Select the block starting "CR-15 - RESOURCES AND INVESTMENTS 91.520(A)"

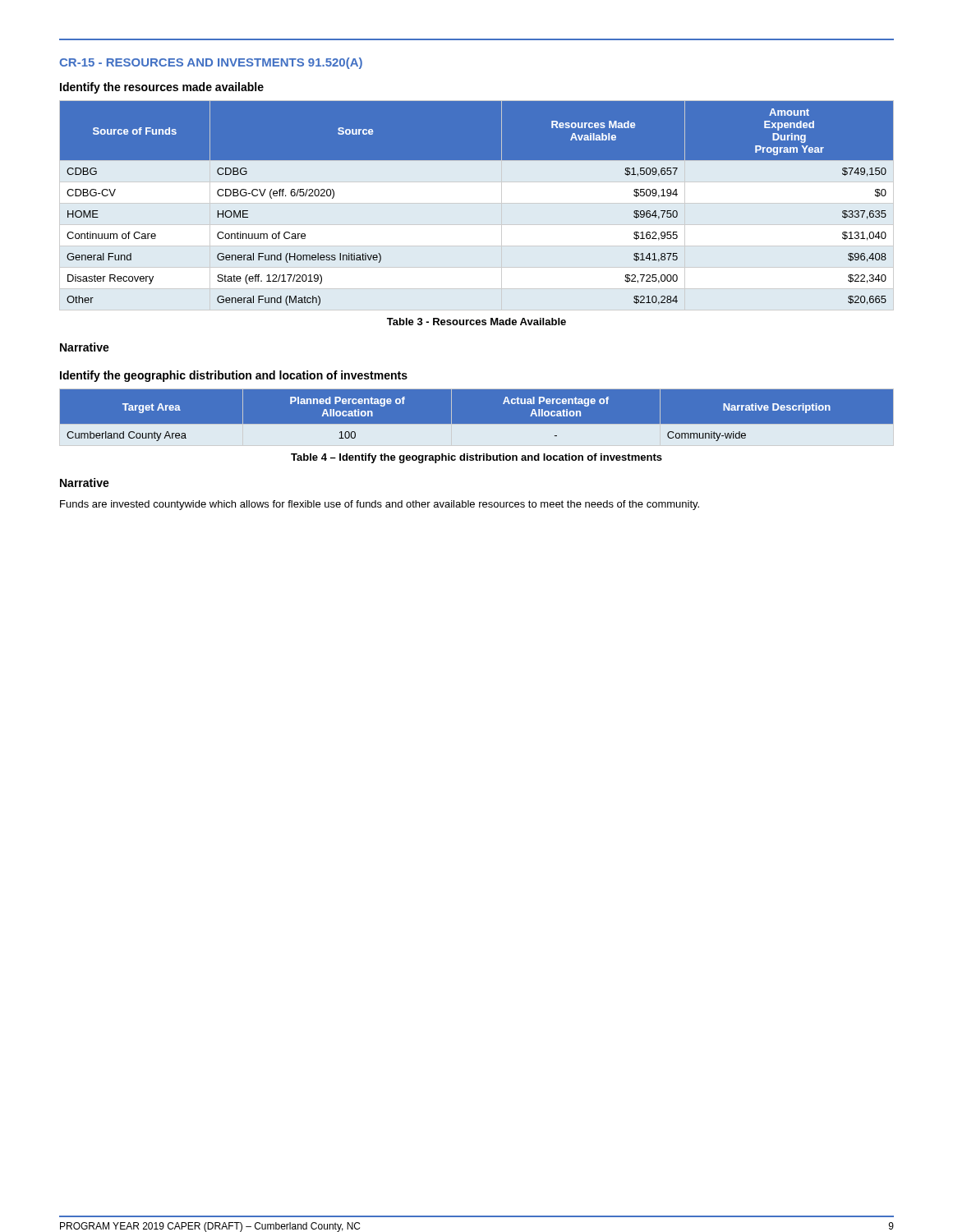coord(211,62)
